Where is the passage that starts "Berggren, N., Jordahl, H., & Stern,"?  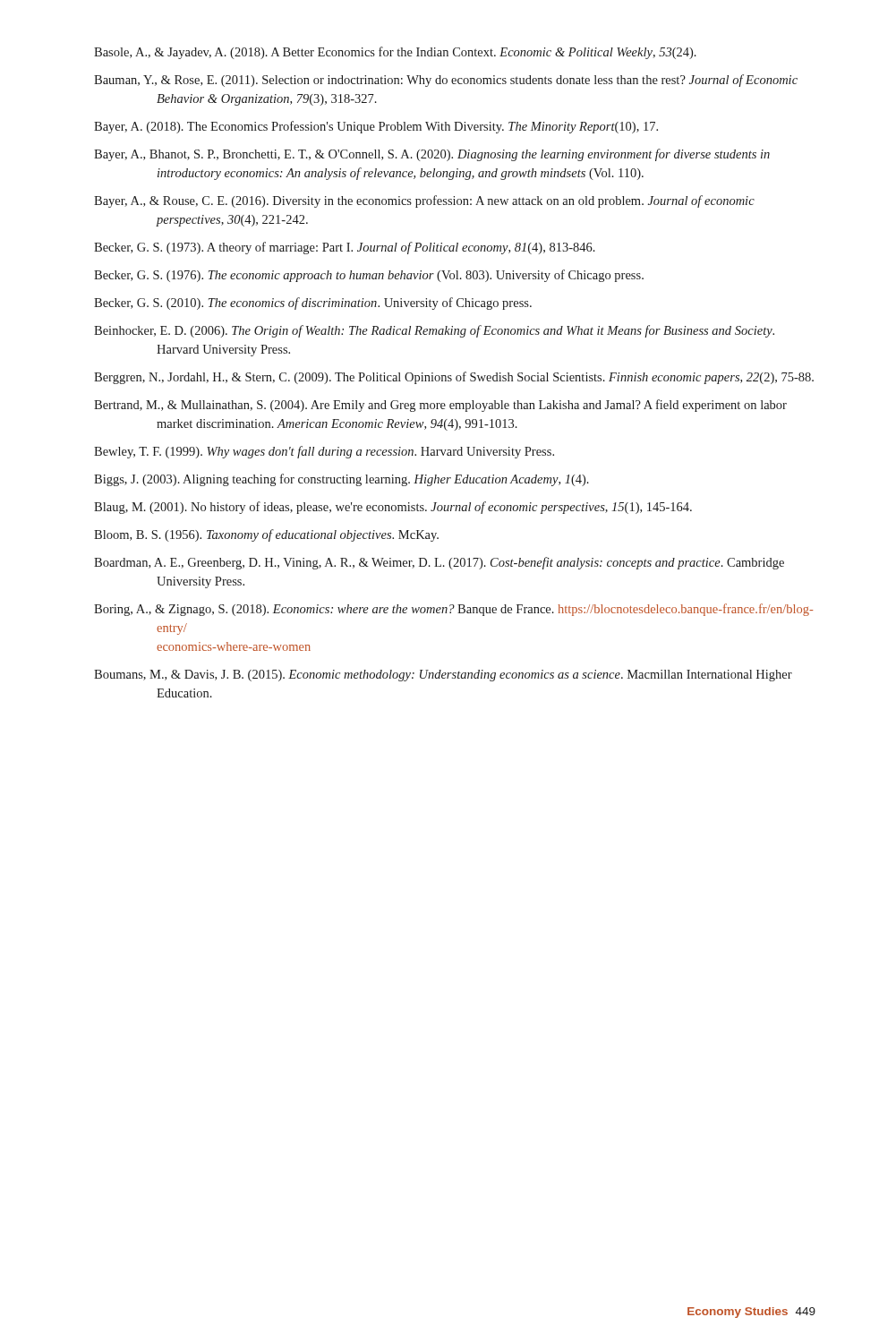click(454, 377)
